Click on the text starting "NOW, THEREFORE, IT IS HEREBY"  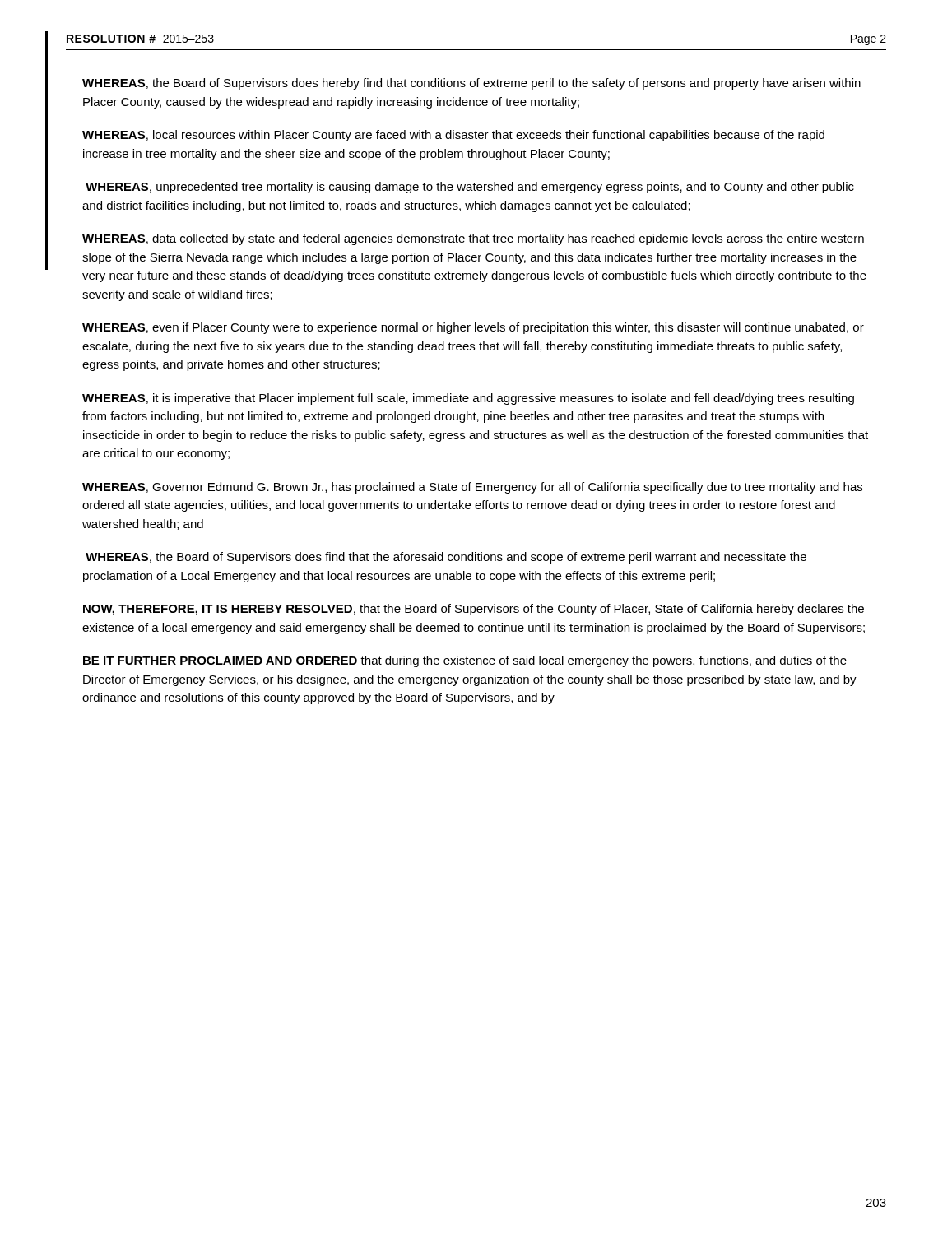pos(474,618)
